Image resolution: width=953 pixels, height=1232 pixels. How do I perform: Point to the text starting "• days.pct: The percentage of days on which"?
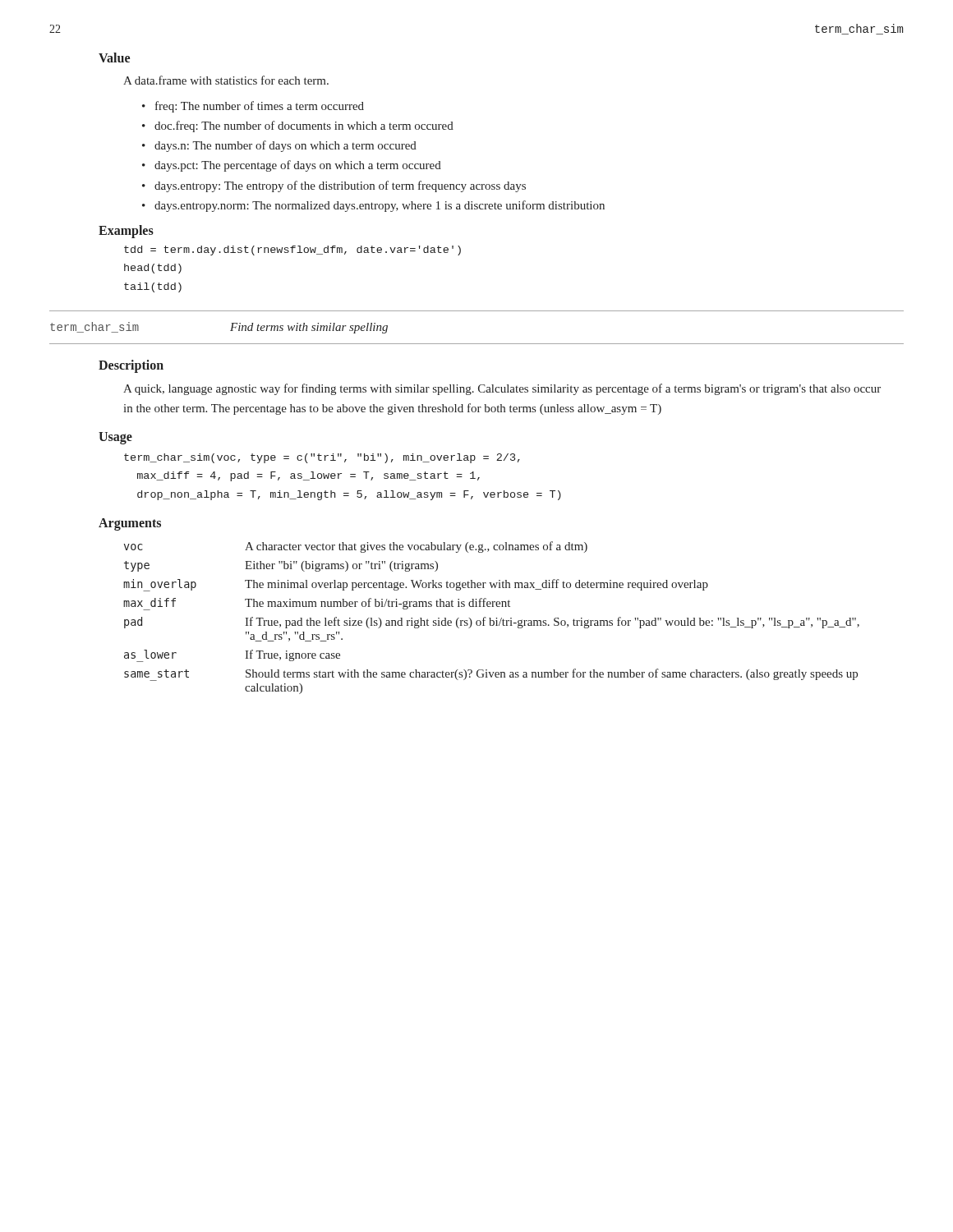tap(291, 166)
